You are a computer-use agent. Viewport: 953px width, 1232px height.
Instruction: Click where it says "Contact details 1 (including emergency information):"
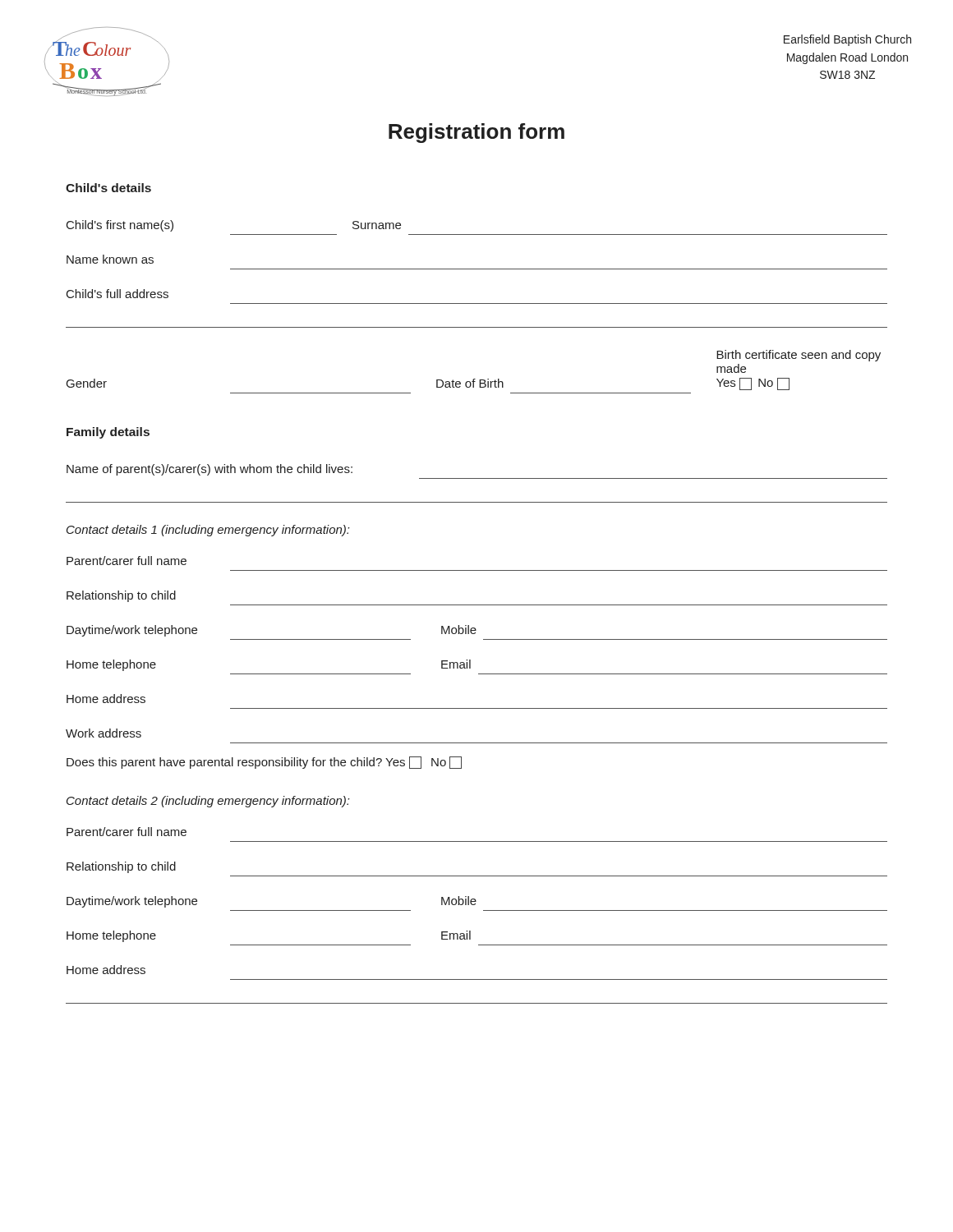[208, 529]
